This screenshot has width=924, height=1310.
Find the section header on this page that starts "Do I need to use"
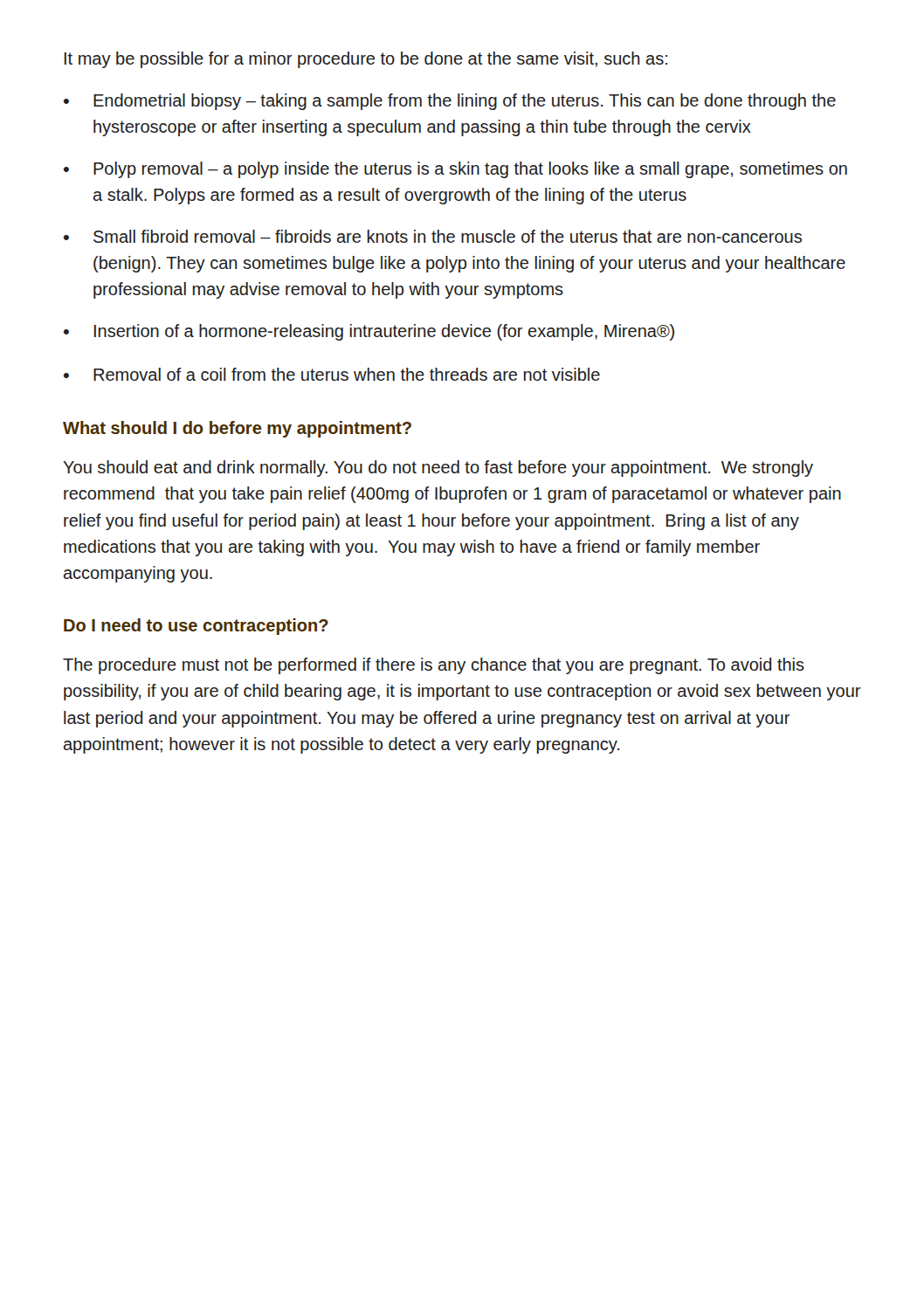(196, 625)
